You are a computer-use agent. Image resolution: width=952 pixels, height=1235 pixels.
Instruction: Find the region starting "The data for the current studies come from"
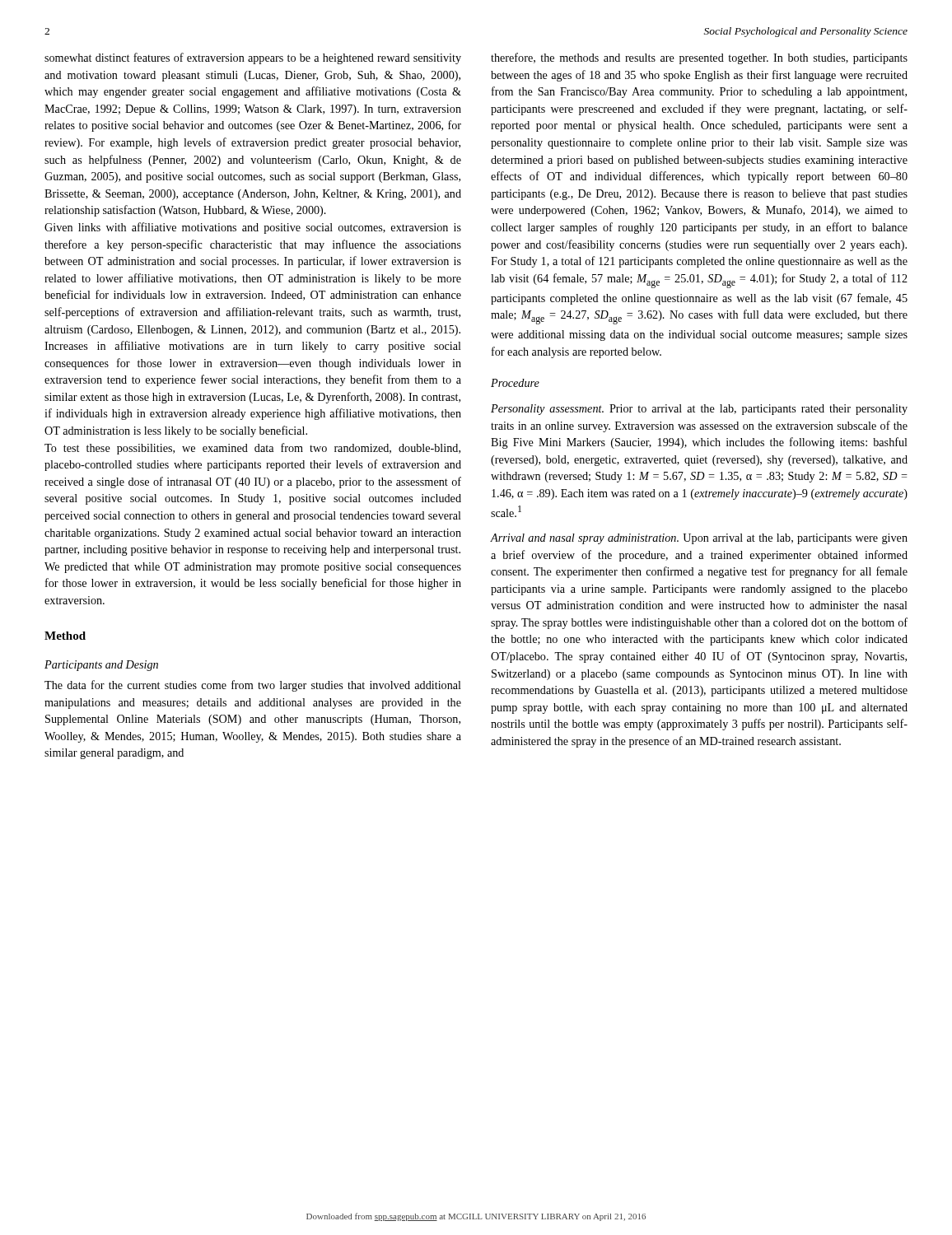[x=253, y=719]
